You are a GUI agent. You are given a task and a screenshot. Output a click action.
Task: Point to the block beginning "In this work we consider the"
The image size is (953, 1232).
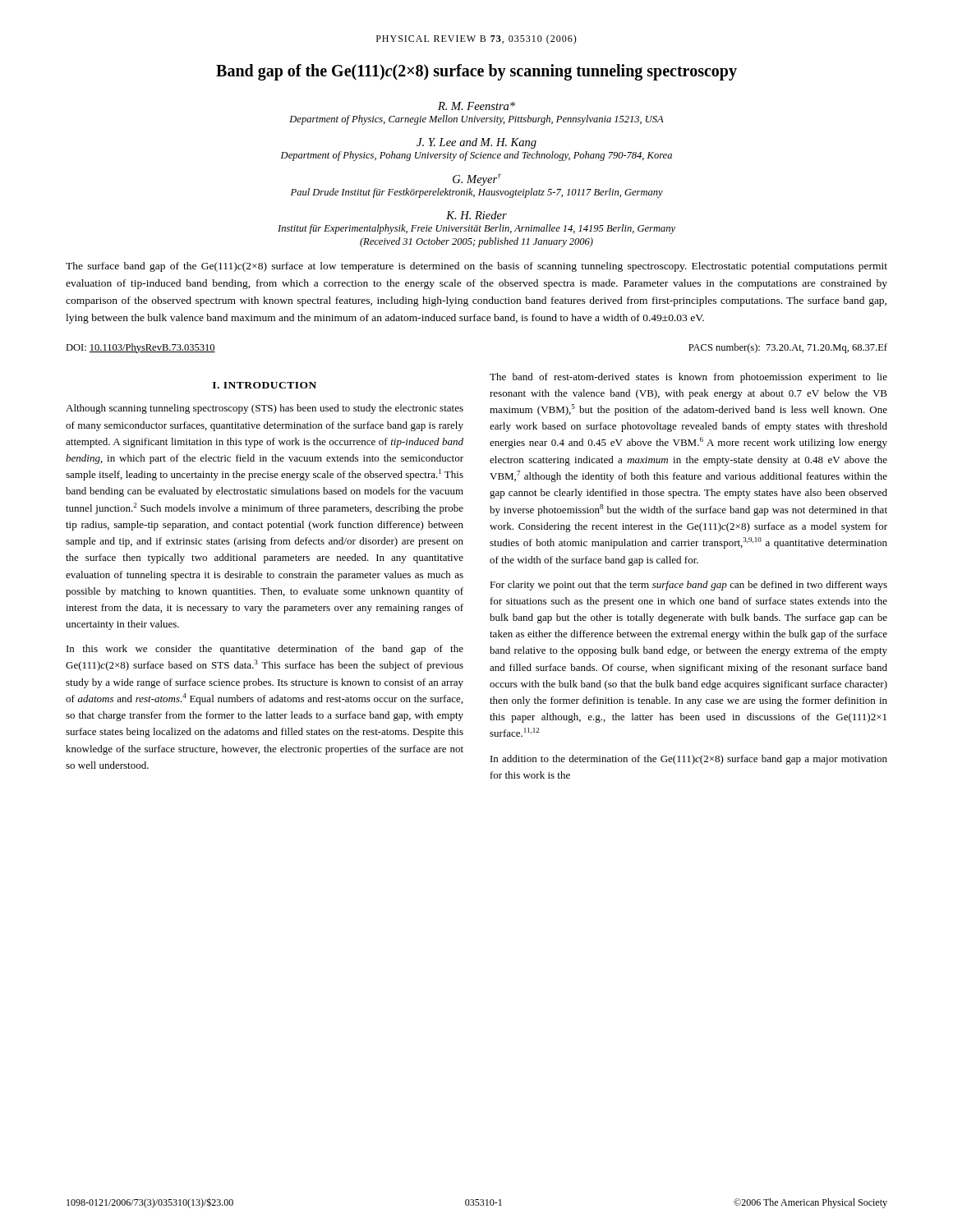(265, 707)
